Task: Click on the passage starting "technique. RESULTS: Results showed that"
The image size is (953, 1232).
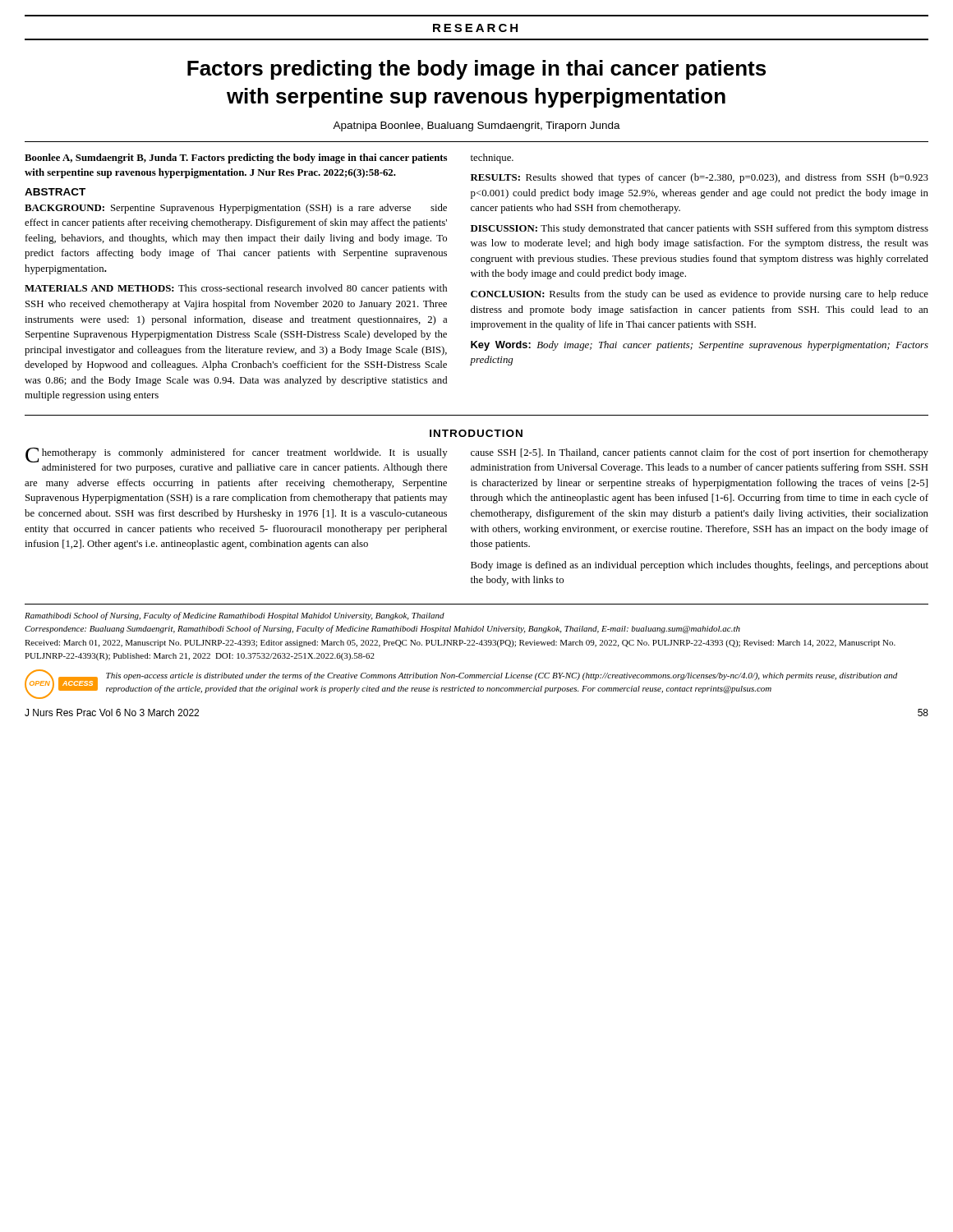Action: pyautogui.click(x=699, y=259)
